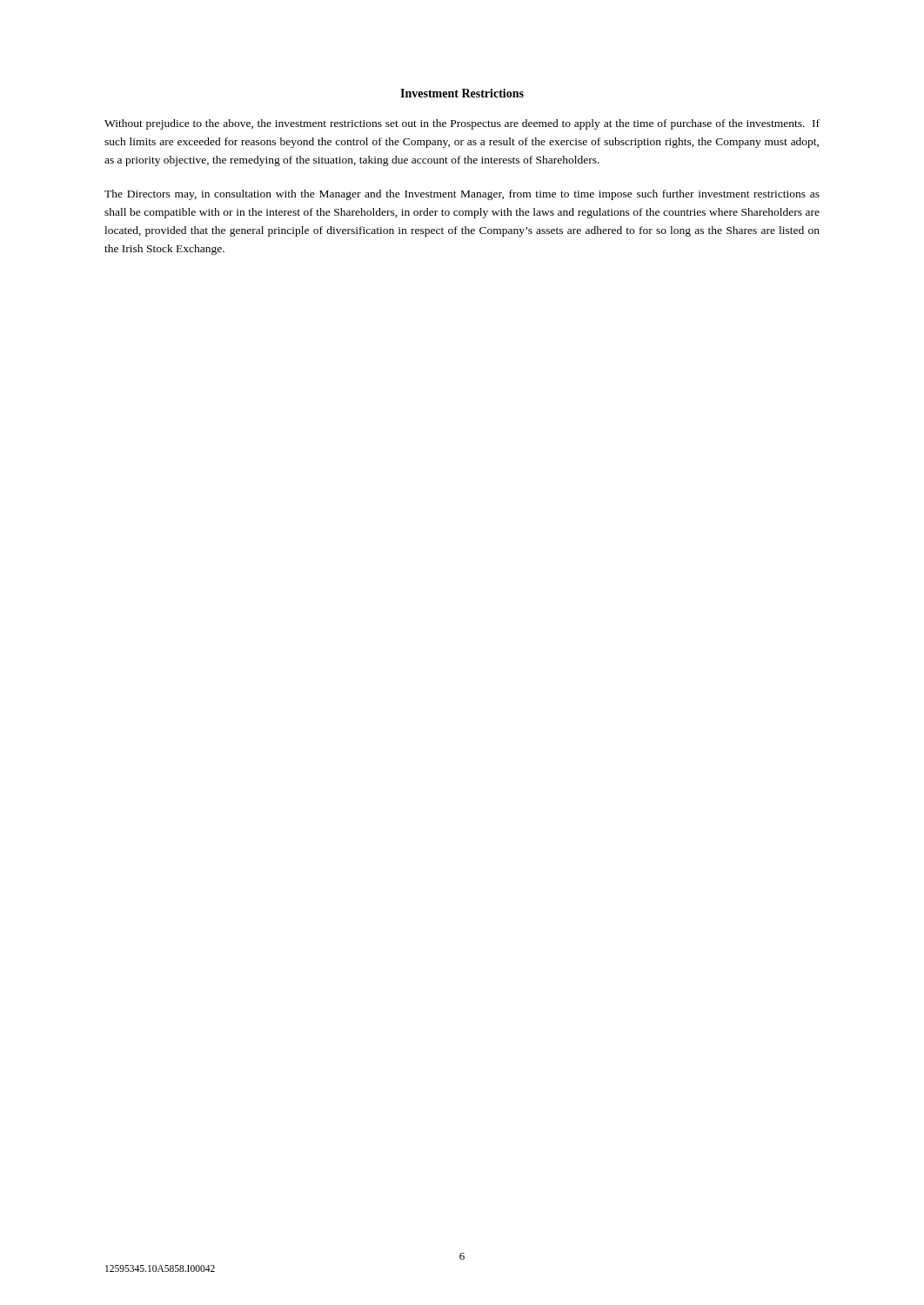
Task: Select the section header that reads "Investment Restrictions"
Action: point(462,94)
